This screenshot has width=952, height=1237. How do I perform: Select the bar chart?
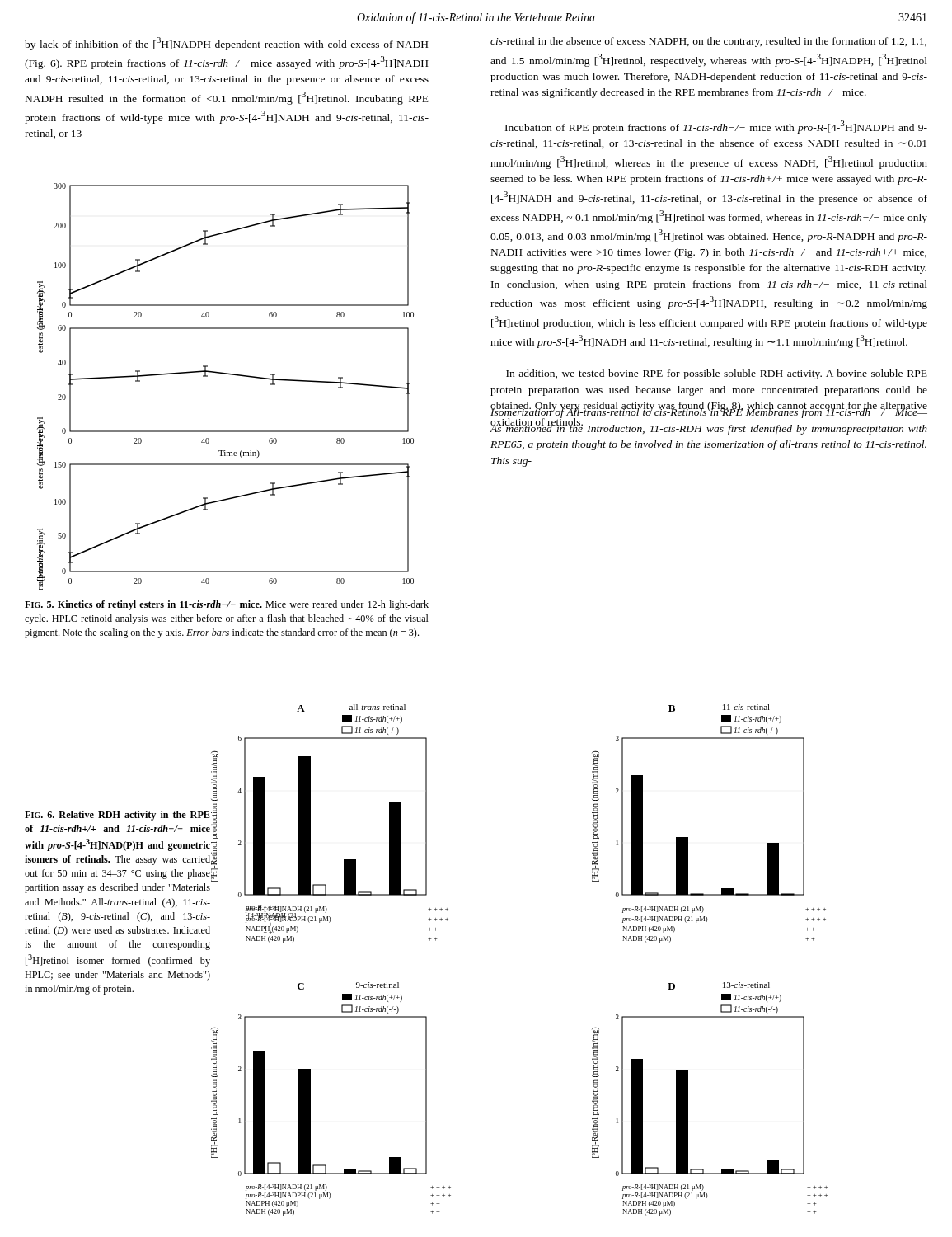click(573, 957)
